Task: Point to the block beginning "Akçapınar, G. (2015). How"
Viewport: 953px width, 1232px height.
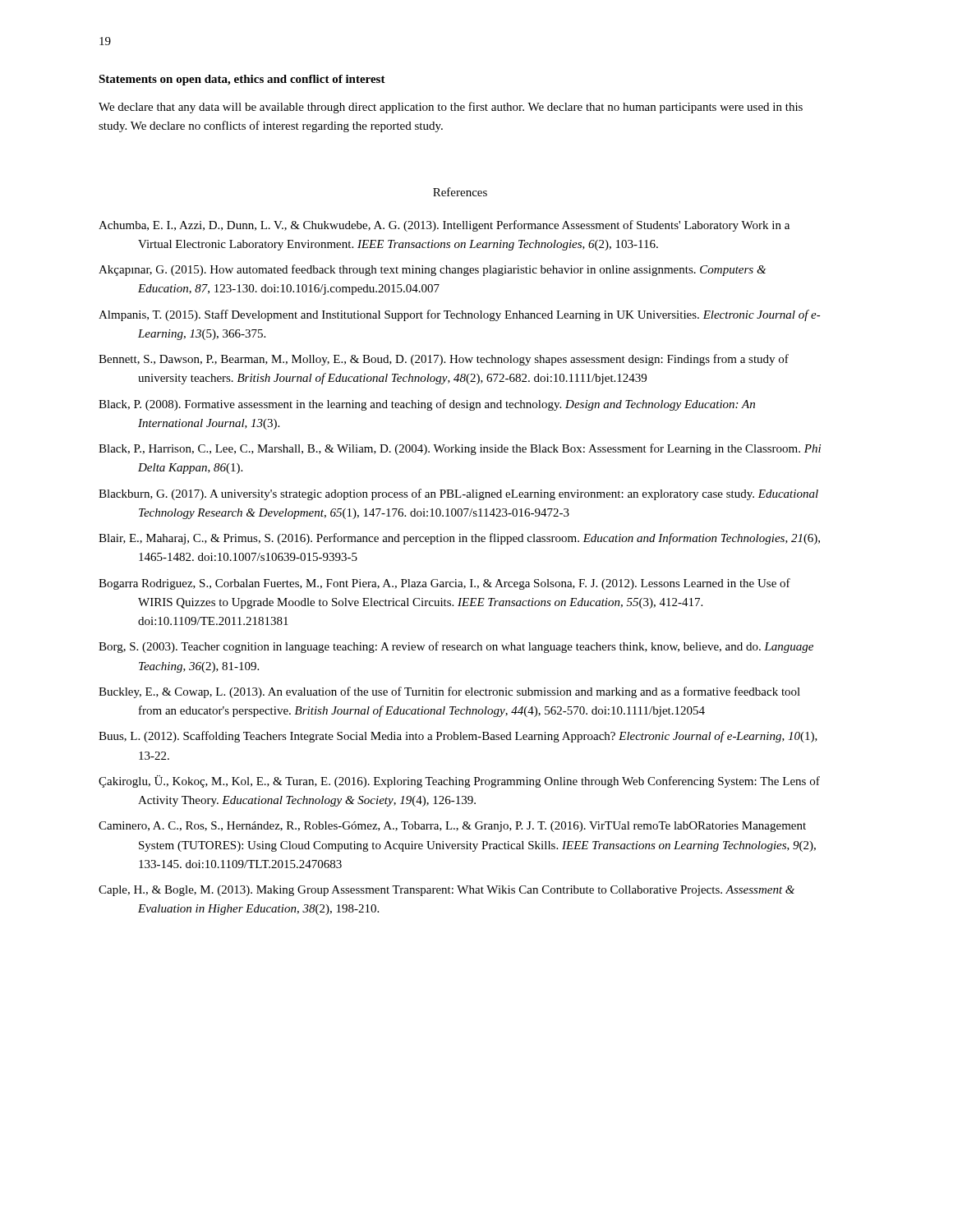Action: tap(432, 279)
